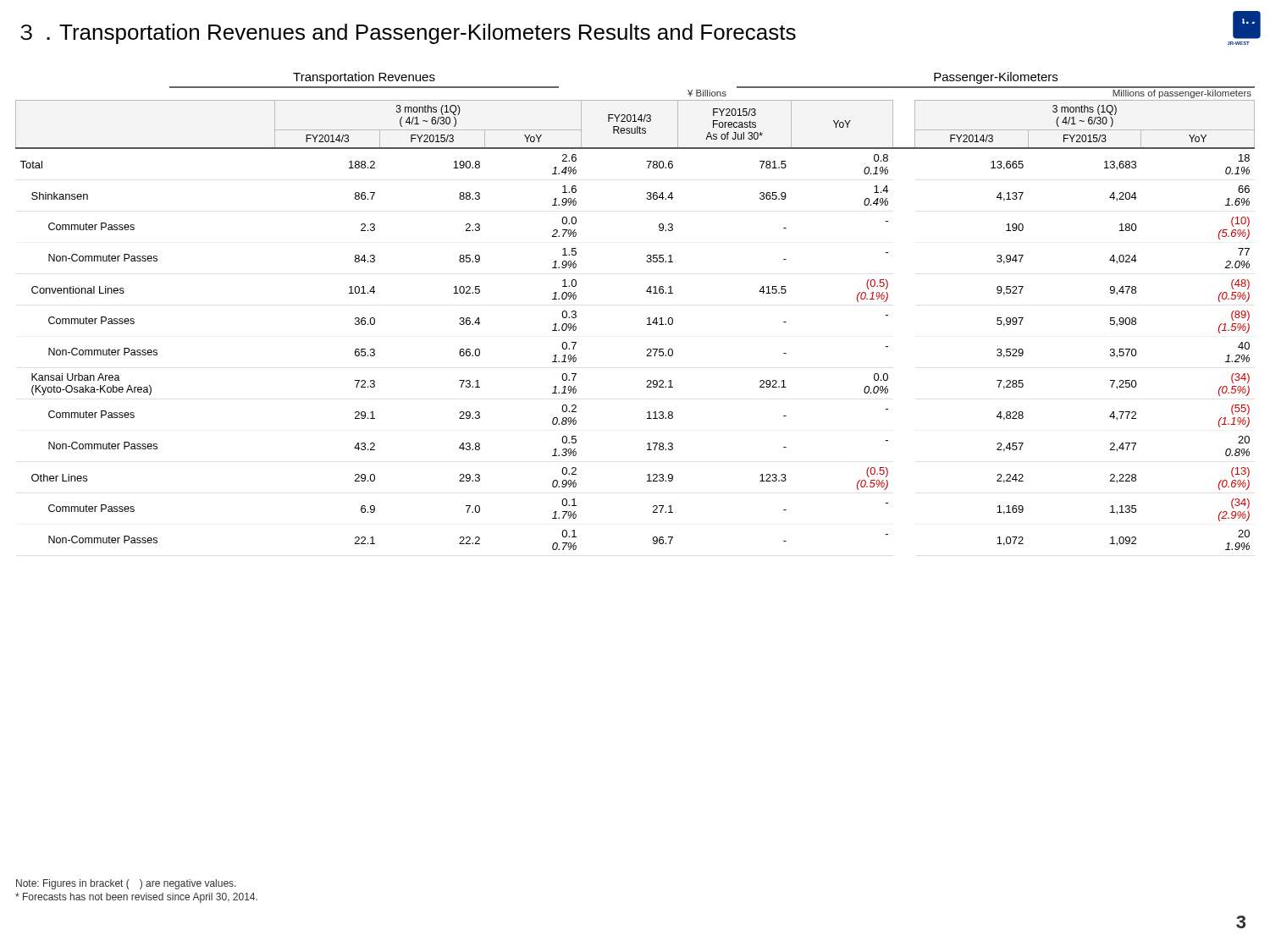
Task: Find the table that mentions "(0.5) (0.5%)"
Action: pyautogui.click(x=635, y=328)
